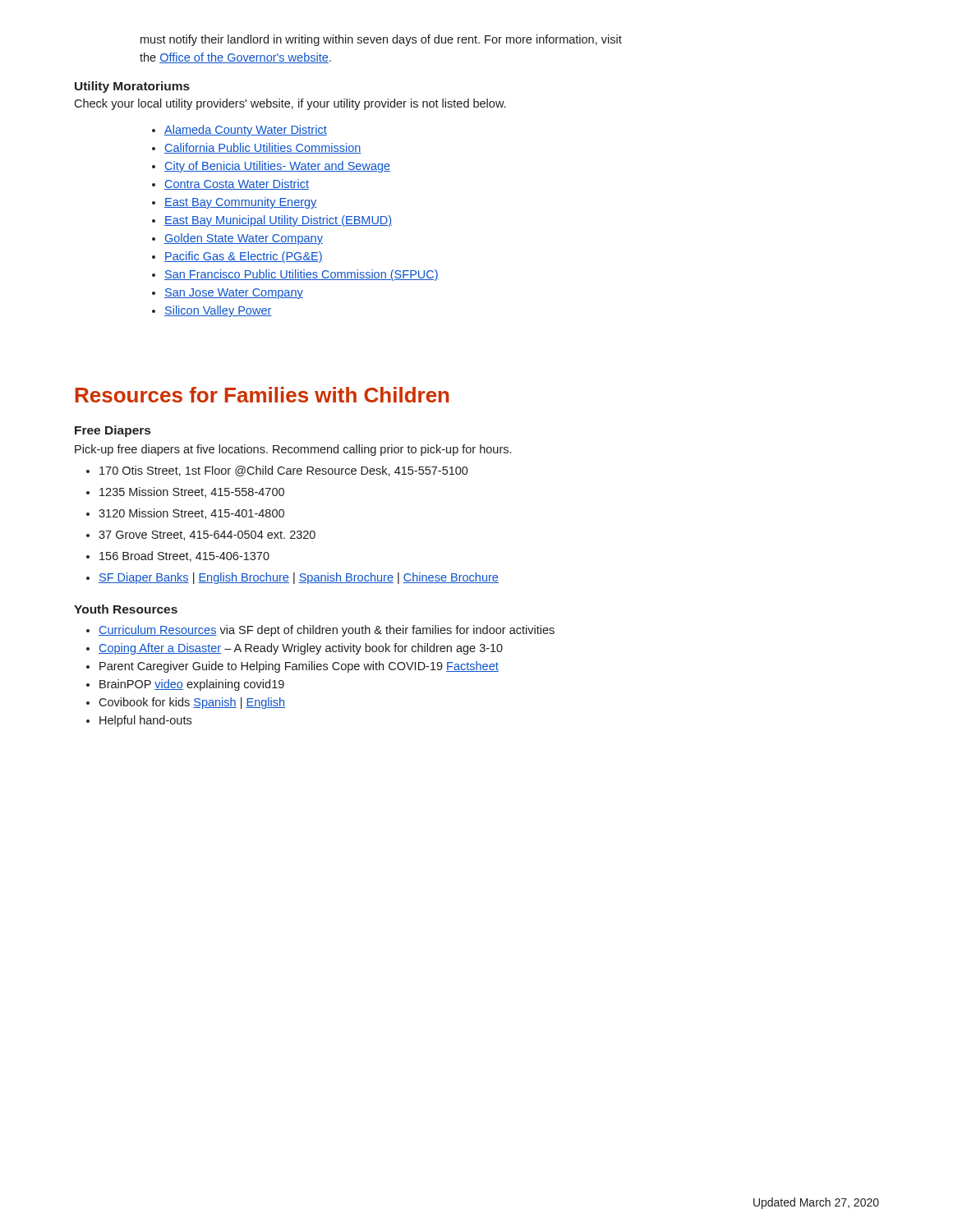Click on the block starting "170 Otis Street,"
This screenshot has height=1232, width=953.
283,471
